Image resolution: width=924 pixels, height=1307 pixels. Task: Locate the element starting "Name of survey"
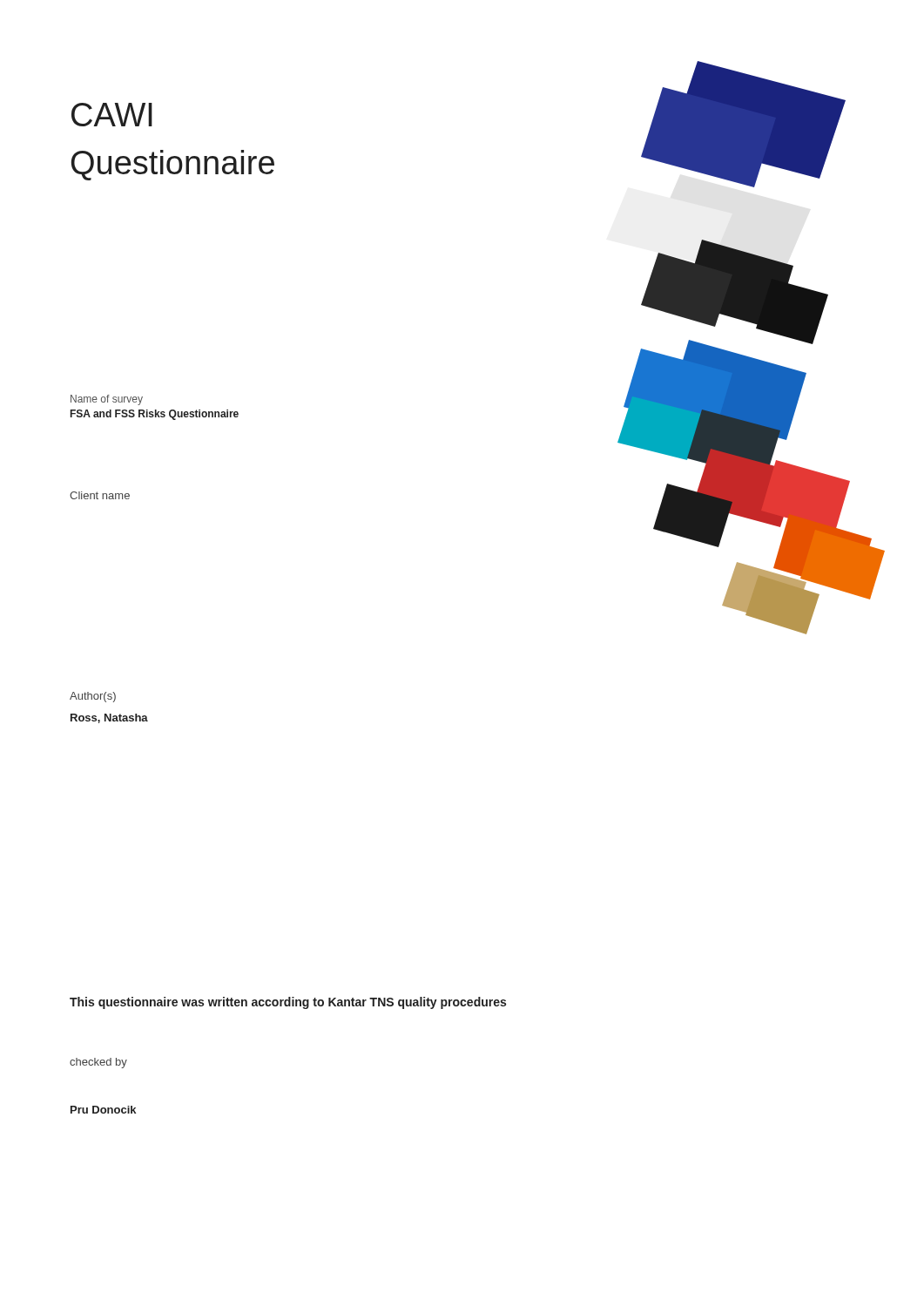(x=106, y=399)
